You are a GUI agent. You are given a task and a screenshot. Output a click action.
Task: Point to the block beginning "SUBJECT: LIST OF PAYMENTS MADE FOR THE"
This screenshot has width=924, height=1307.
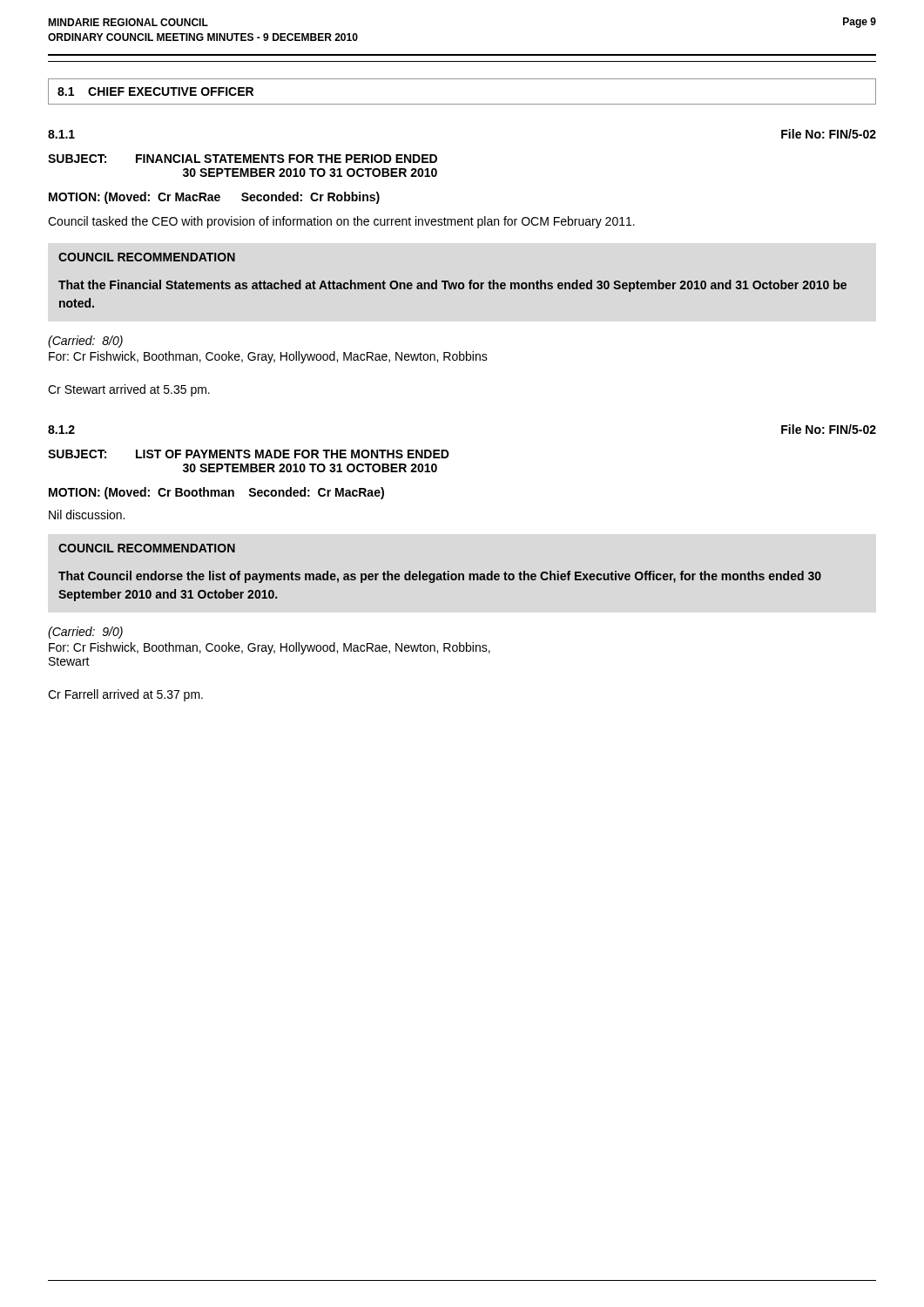249,461
